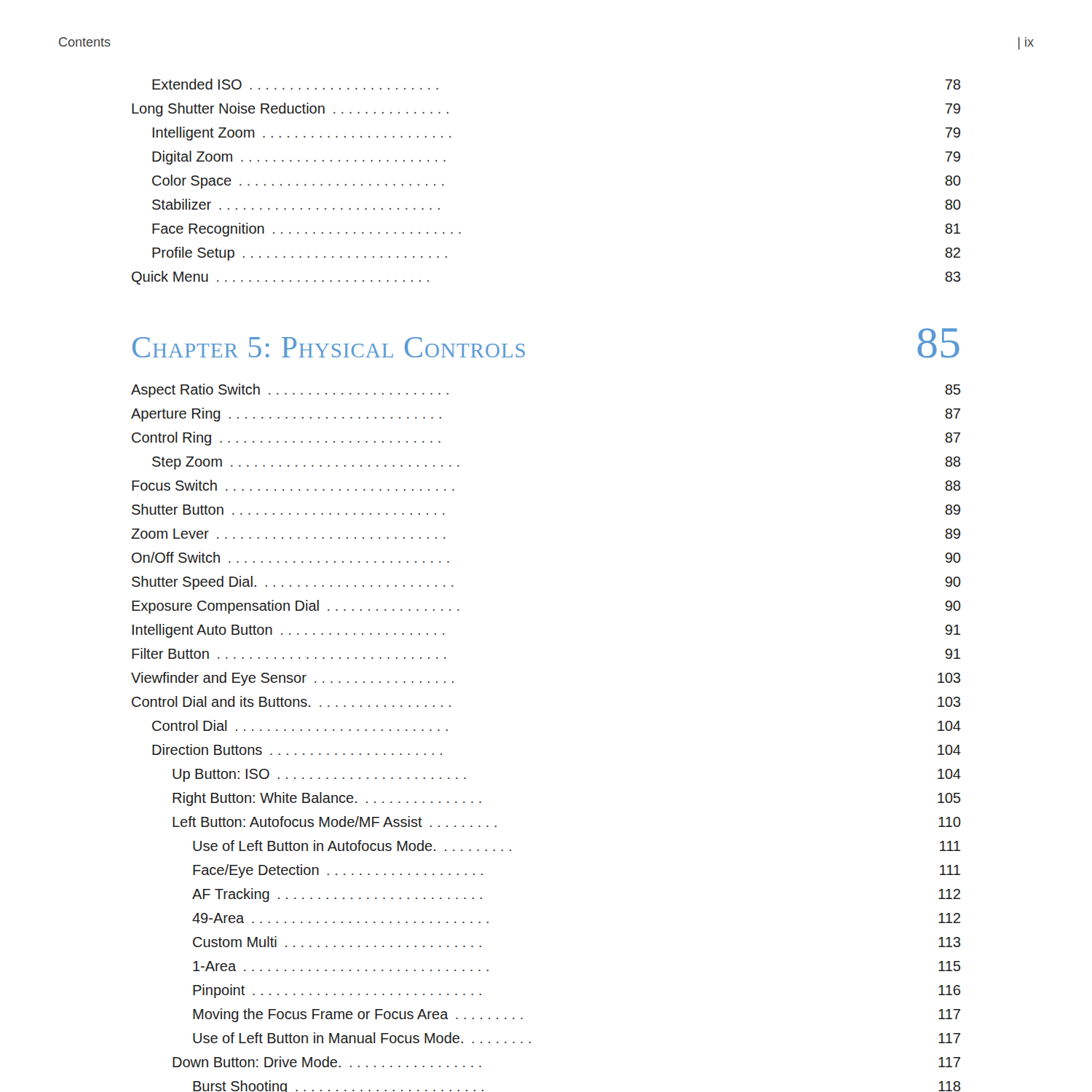Locate the element starting "Intelligent Auto Button . ."
Image resolution: width=1092 pixels, height=1092 pixels.
(x=207, y=631)
